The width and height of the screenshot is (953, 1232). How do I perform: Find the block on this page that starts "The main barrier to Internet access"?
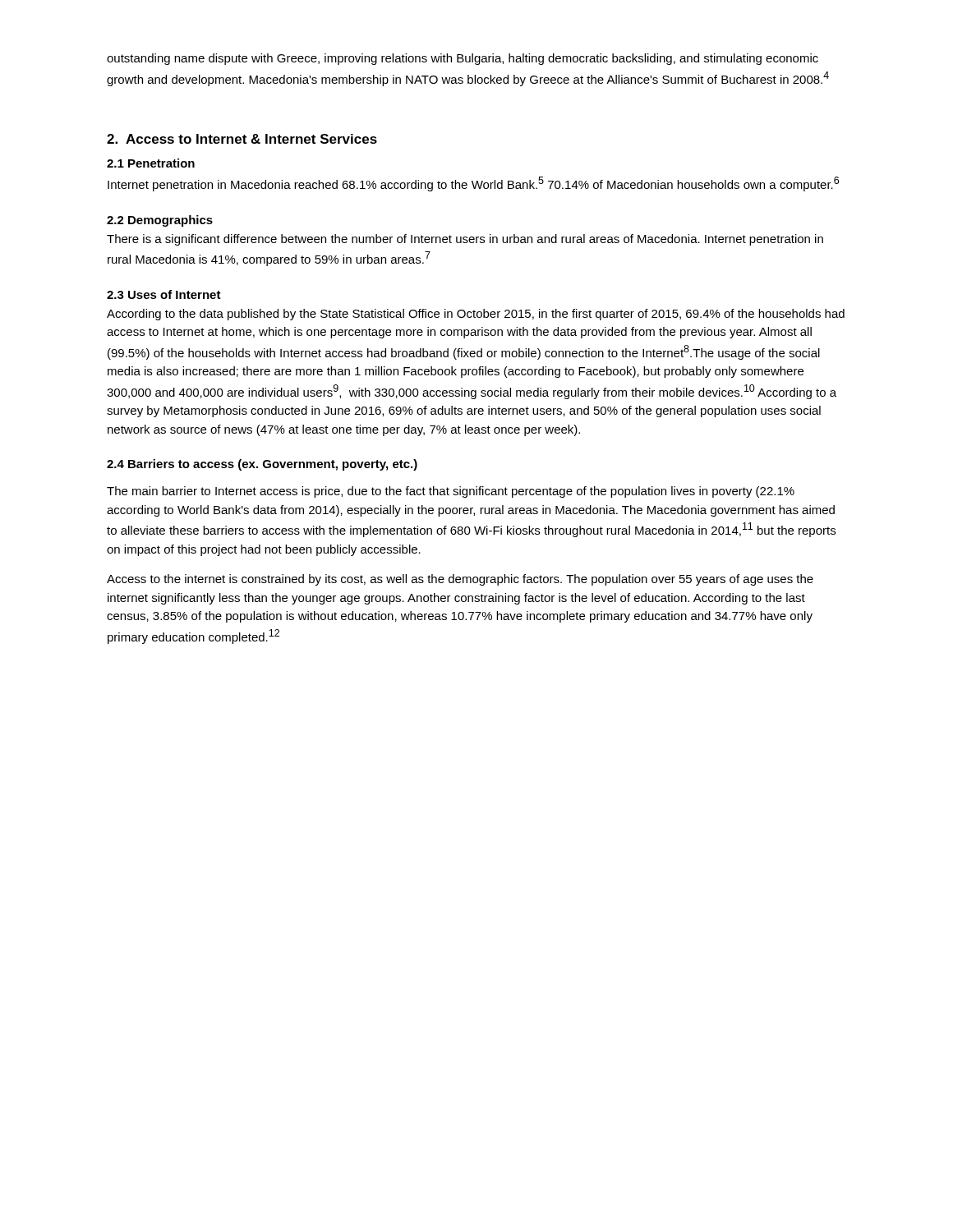point(476,520)
